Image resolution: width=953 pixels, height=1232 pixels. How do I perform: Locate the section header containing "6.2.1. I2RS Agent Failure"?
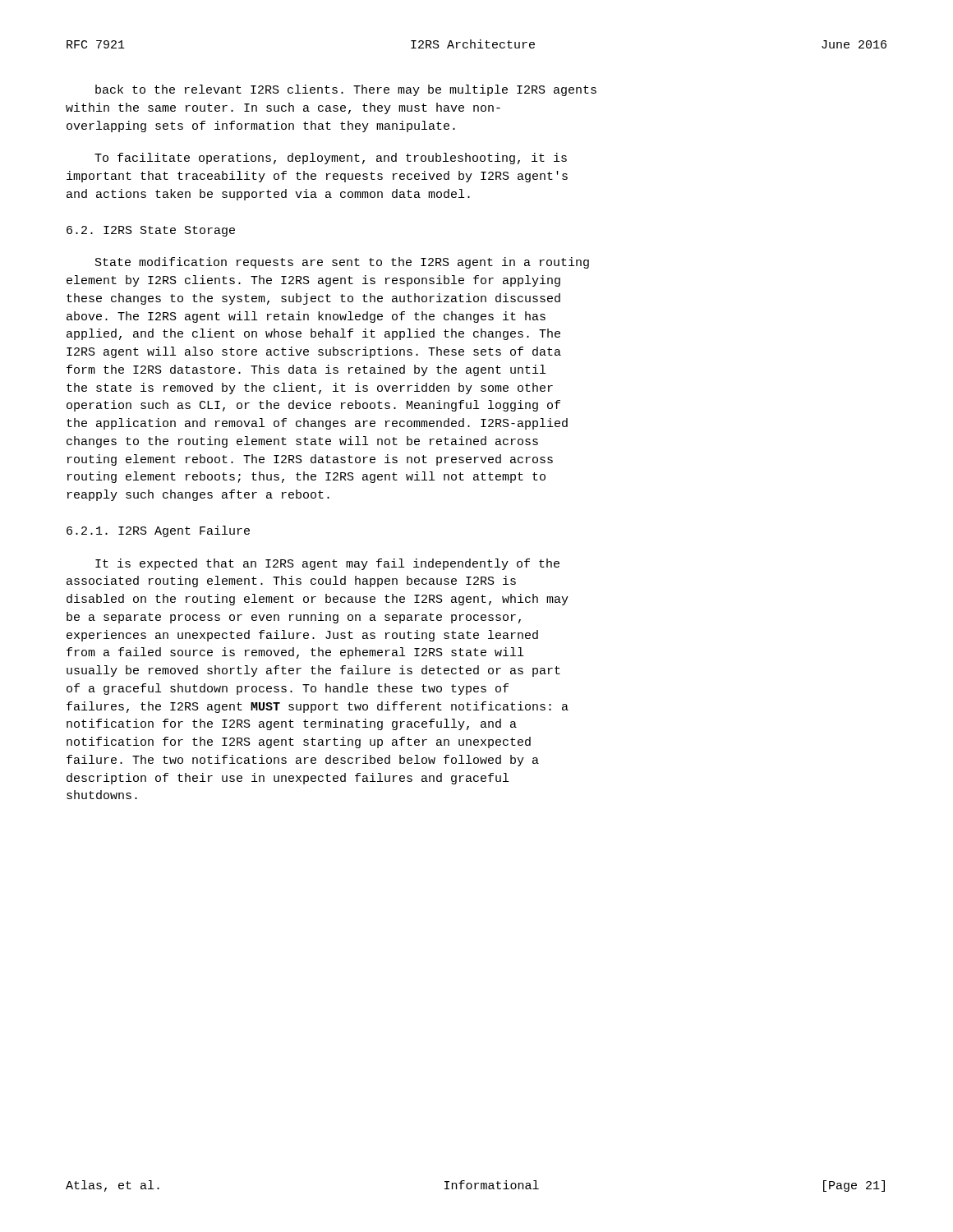coord(158,532)
